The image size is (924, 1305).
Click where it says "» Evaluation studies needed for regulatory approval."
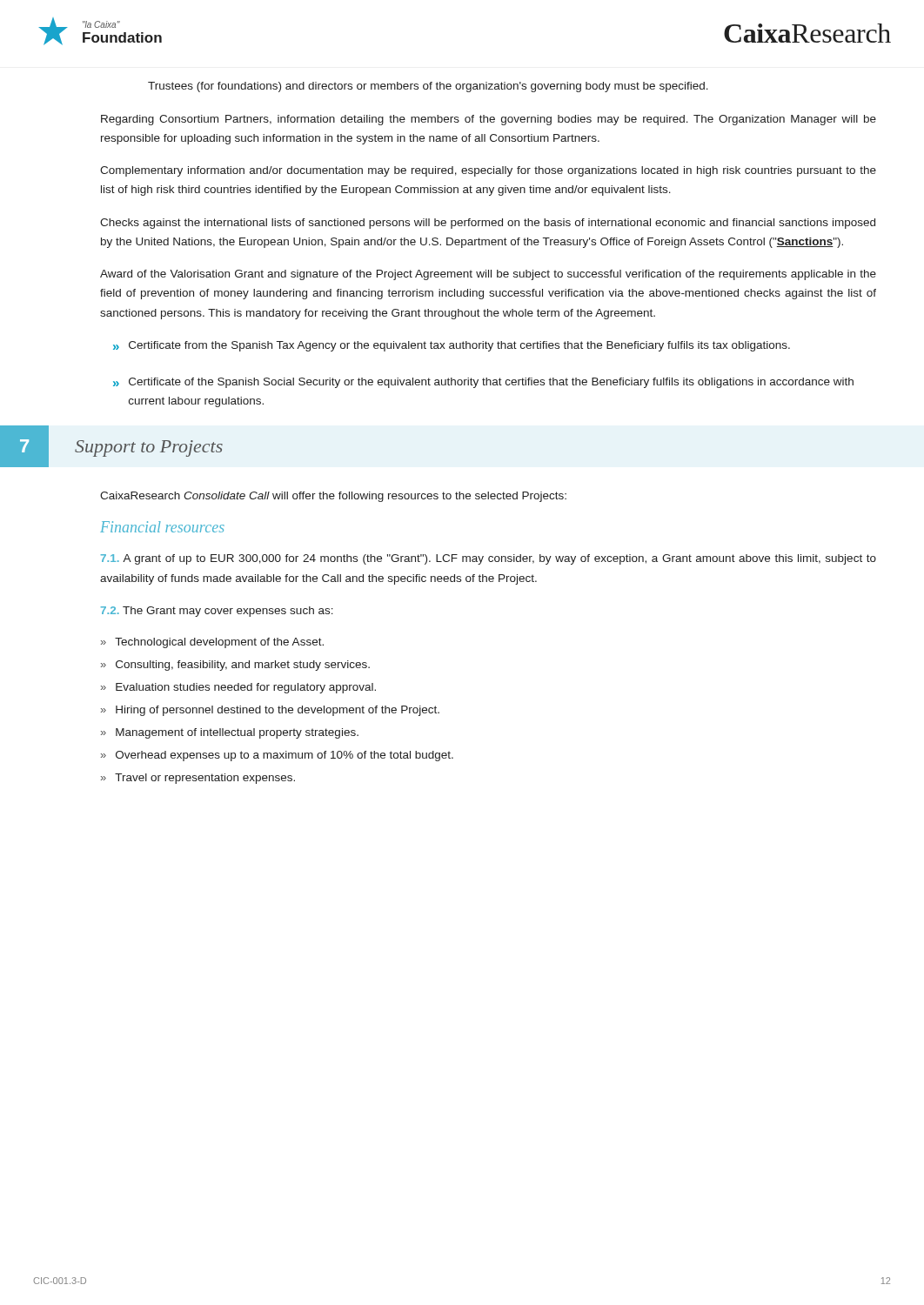tap(238, 688)
